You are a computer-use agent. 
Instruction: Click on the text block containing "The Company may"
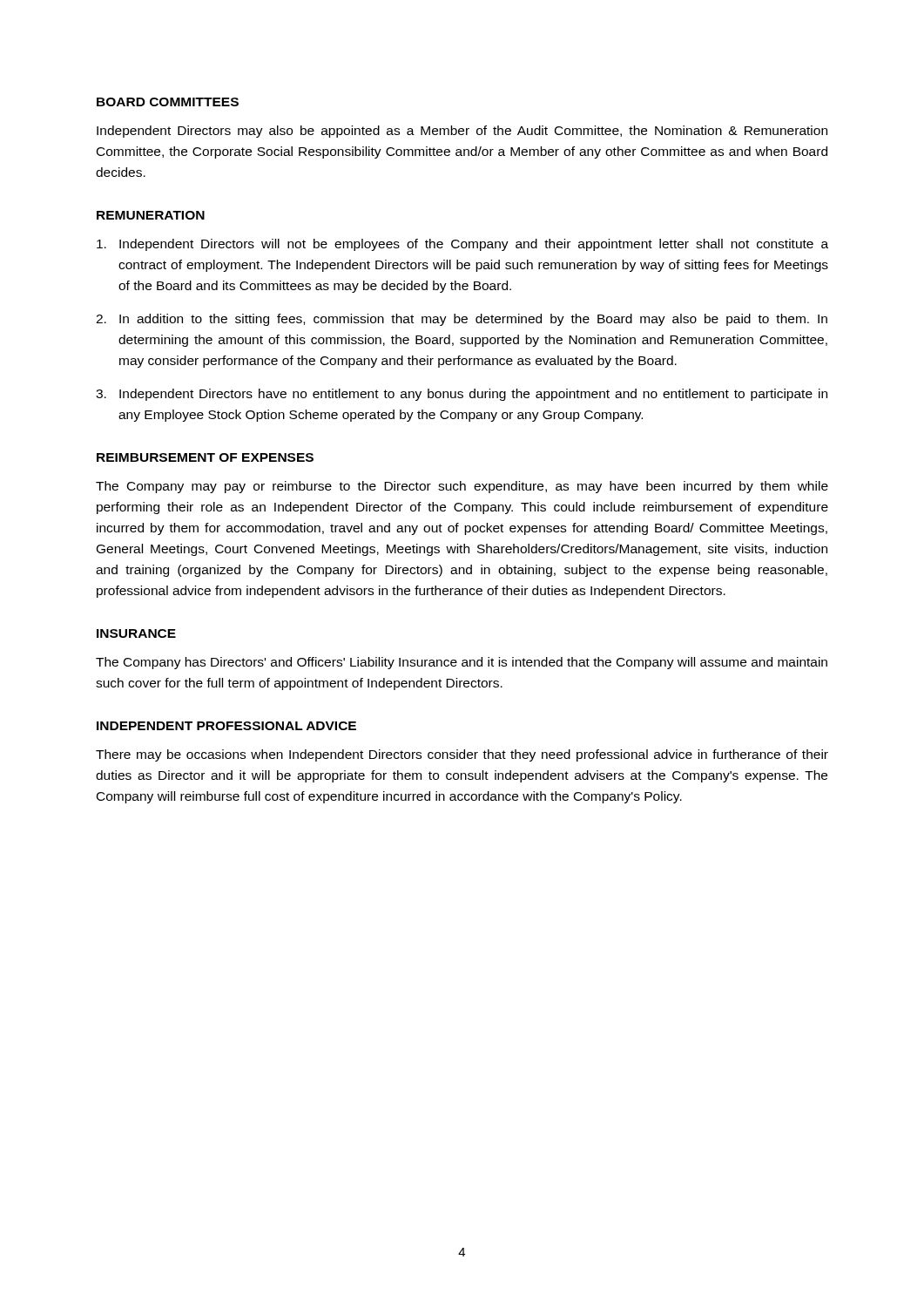click(x=462, y=538)
